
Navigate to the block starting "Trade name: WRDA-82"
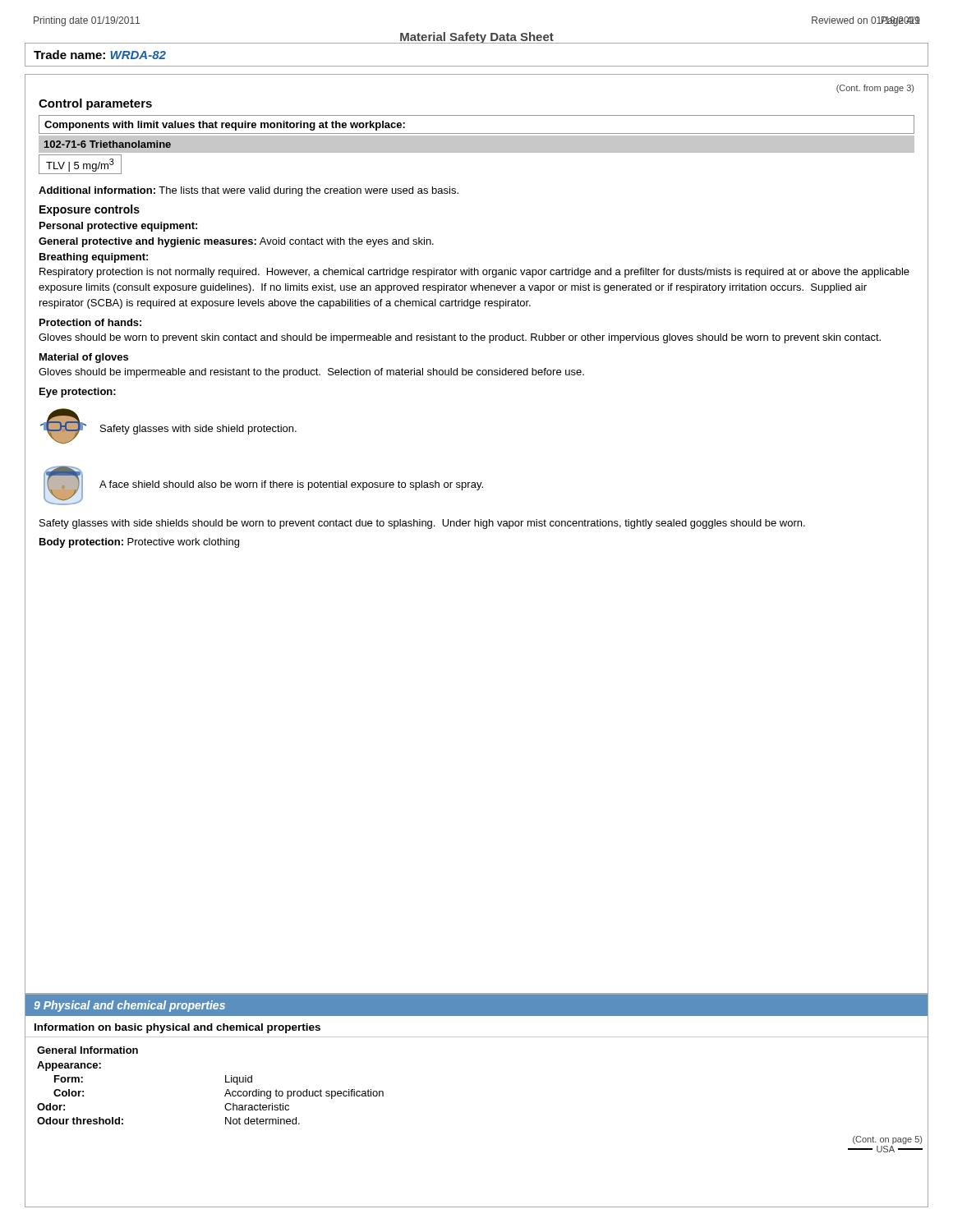pyautogui.click(x=100, y=55)
